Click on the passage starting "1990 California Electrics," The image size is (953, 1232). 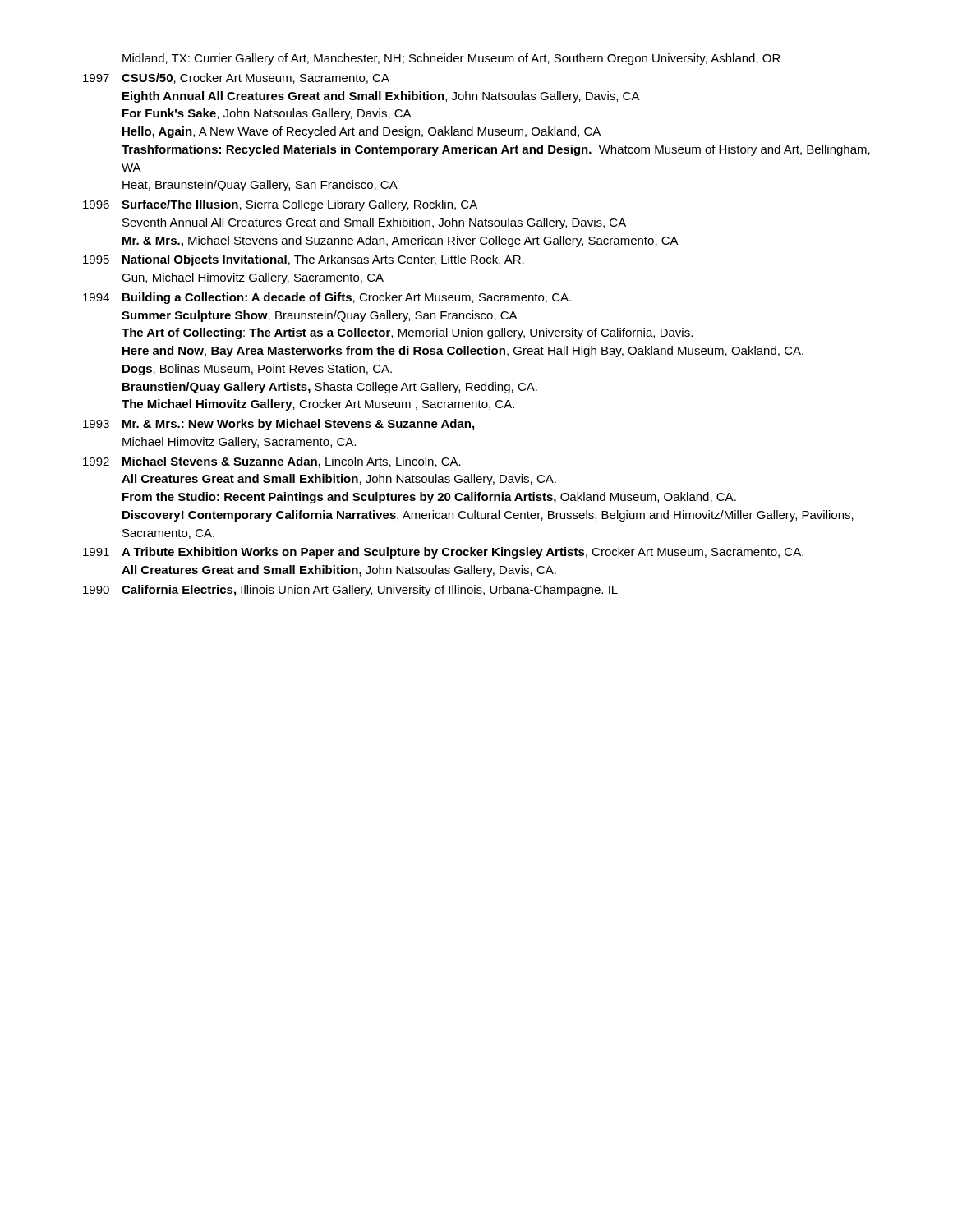(476, 589)
